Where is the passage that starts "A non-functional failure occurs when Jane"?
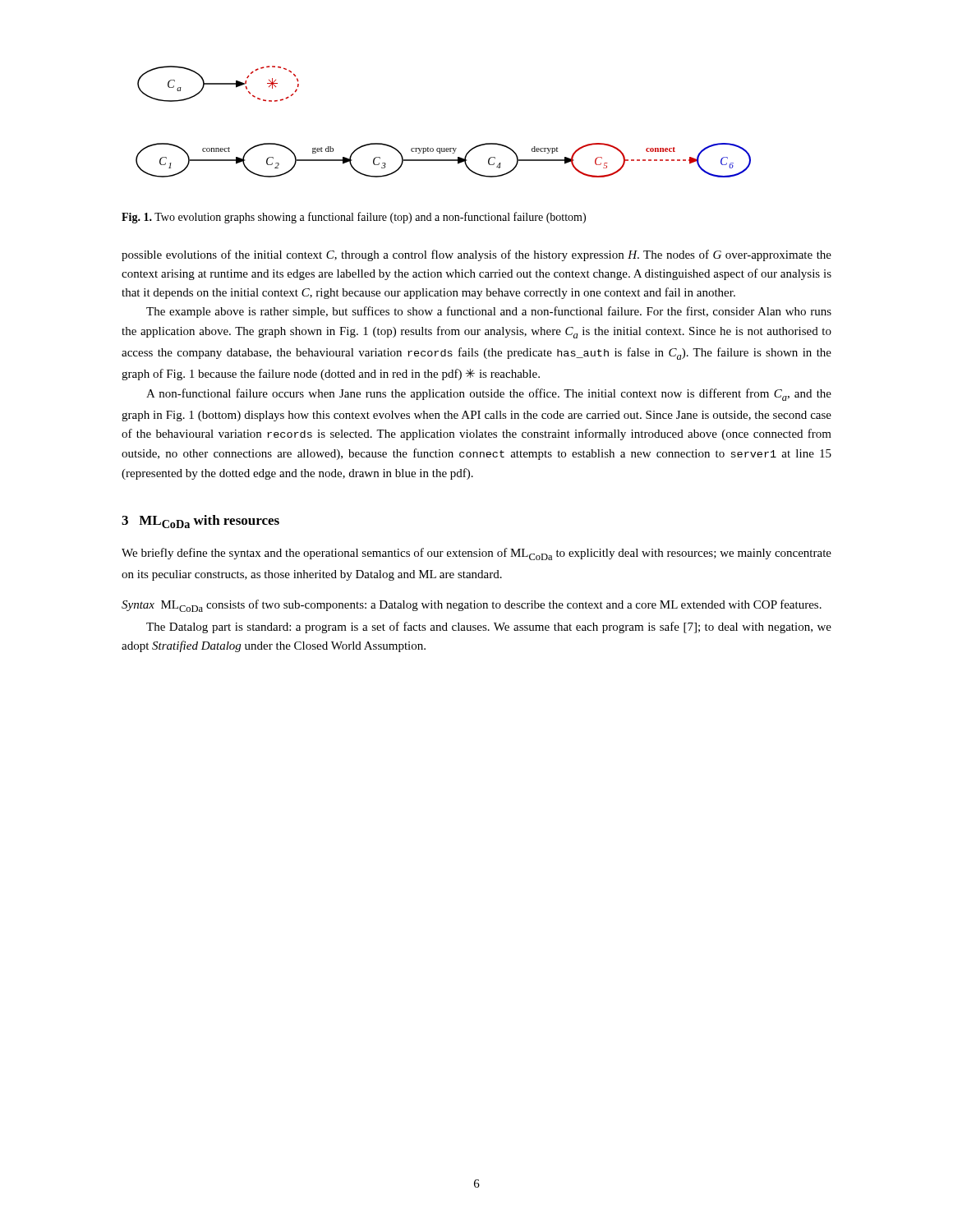 tap(476, 433)
